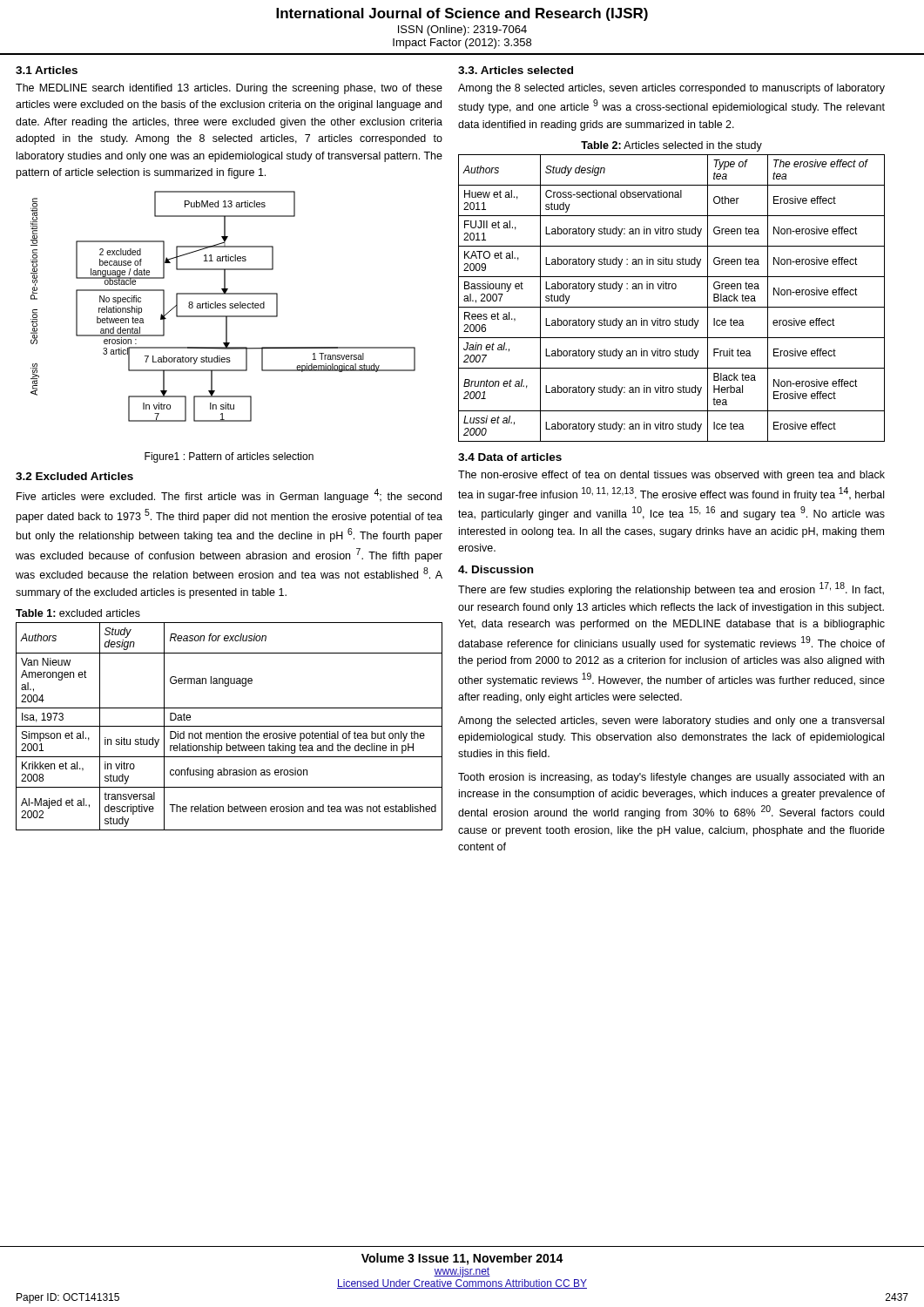Find the text block containing "Tooth erosion is increasing, as"
This screenshot has width=924, height=1307.
671,812
